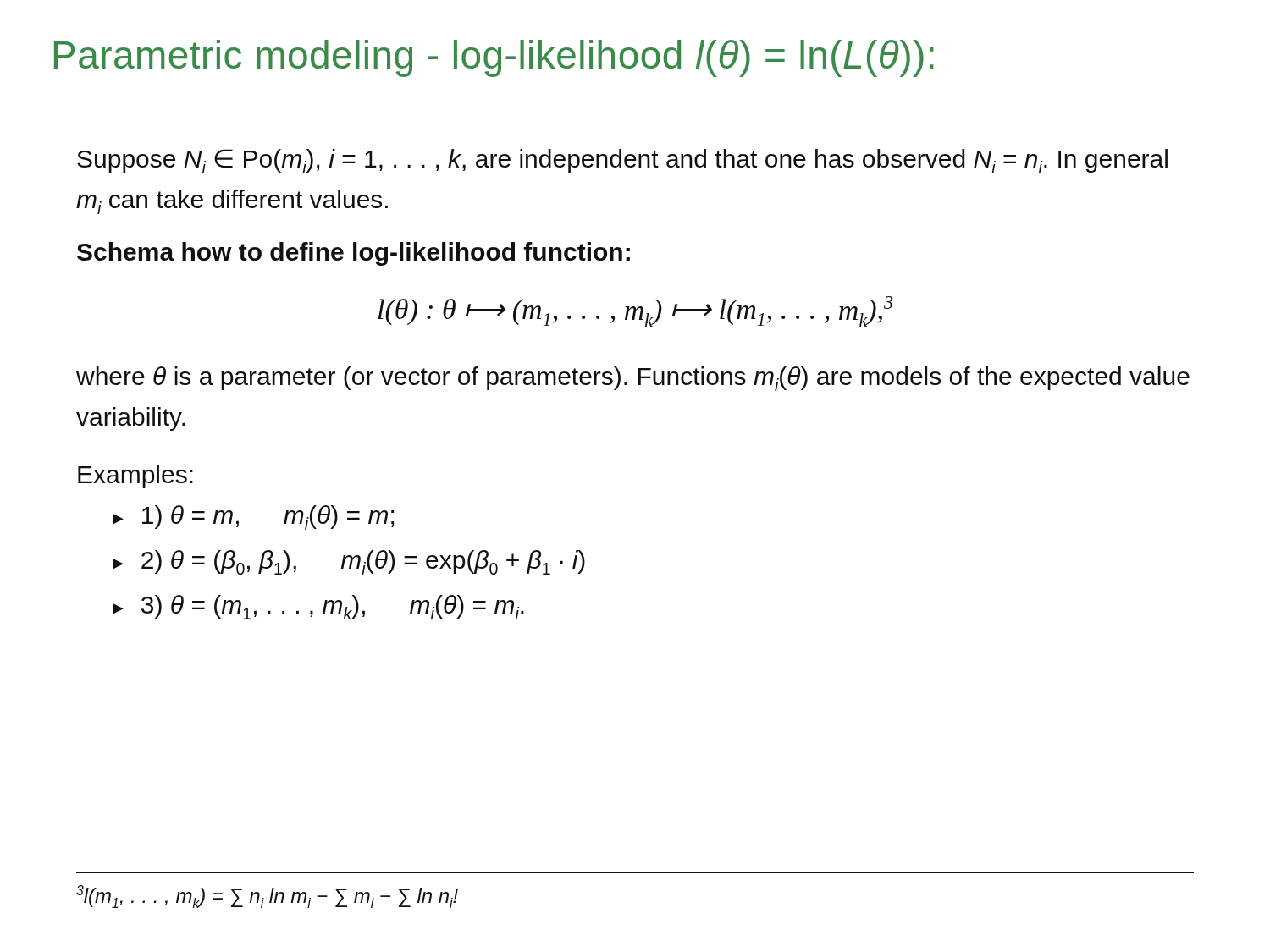Screen dimensions: 952x1270
Task: Click on the text starting "Suppose Ni ∈ Po(mi), i ="
Action: (x=623, y=181)
